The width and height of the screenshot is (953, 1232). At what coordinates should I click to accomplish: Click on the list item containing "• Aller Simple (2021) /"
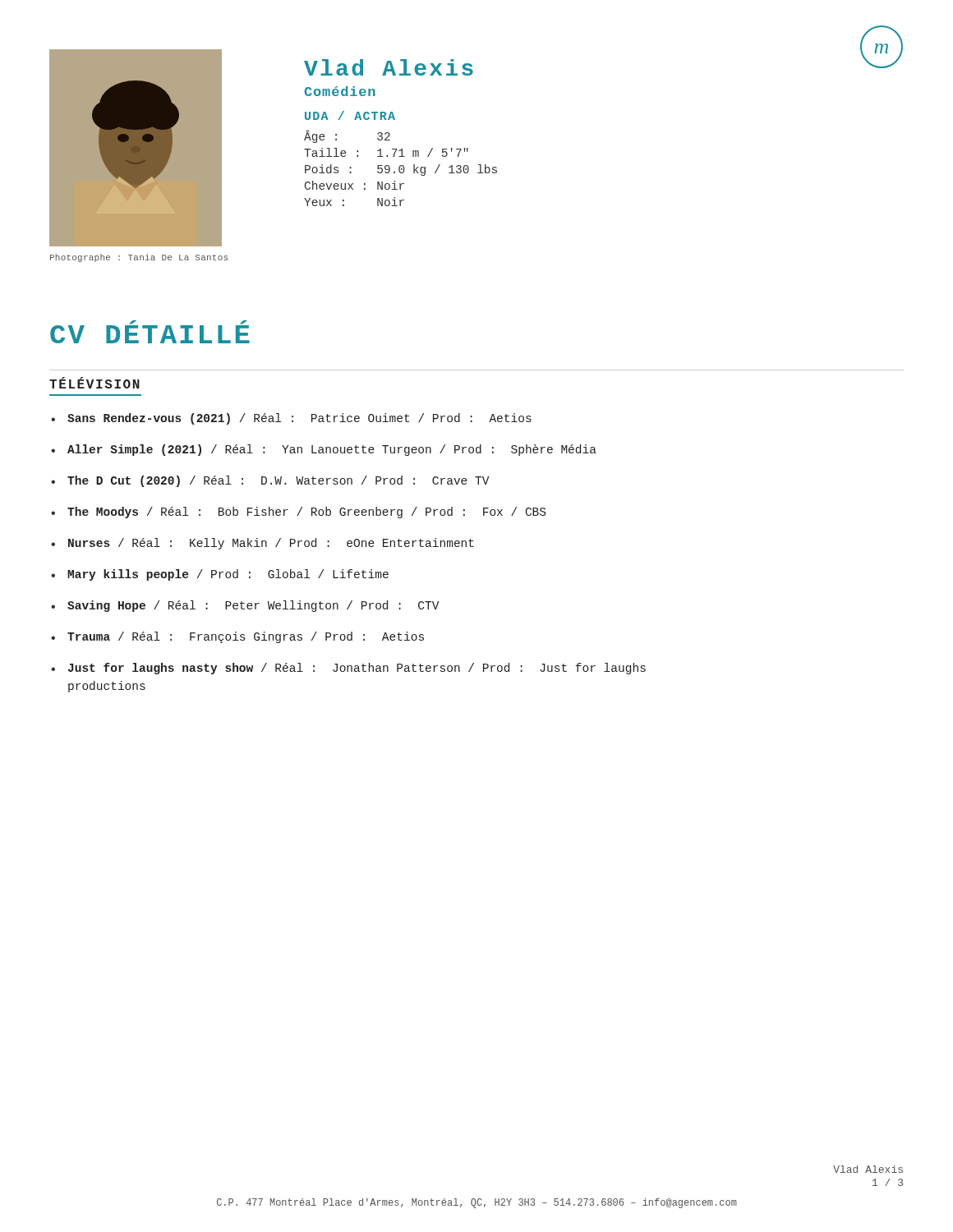click(476, 452)
